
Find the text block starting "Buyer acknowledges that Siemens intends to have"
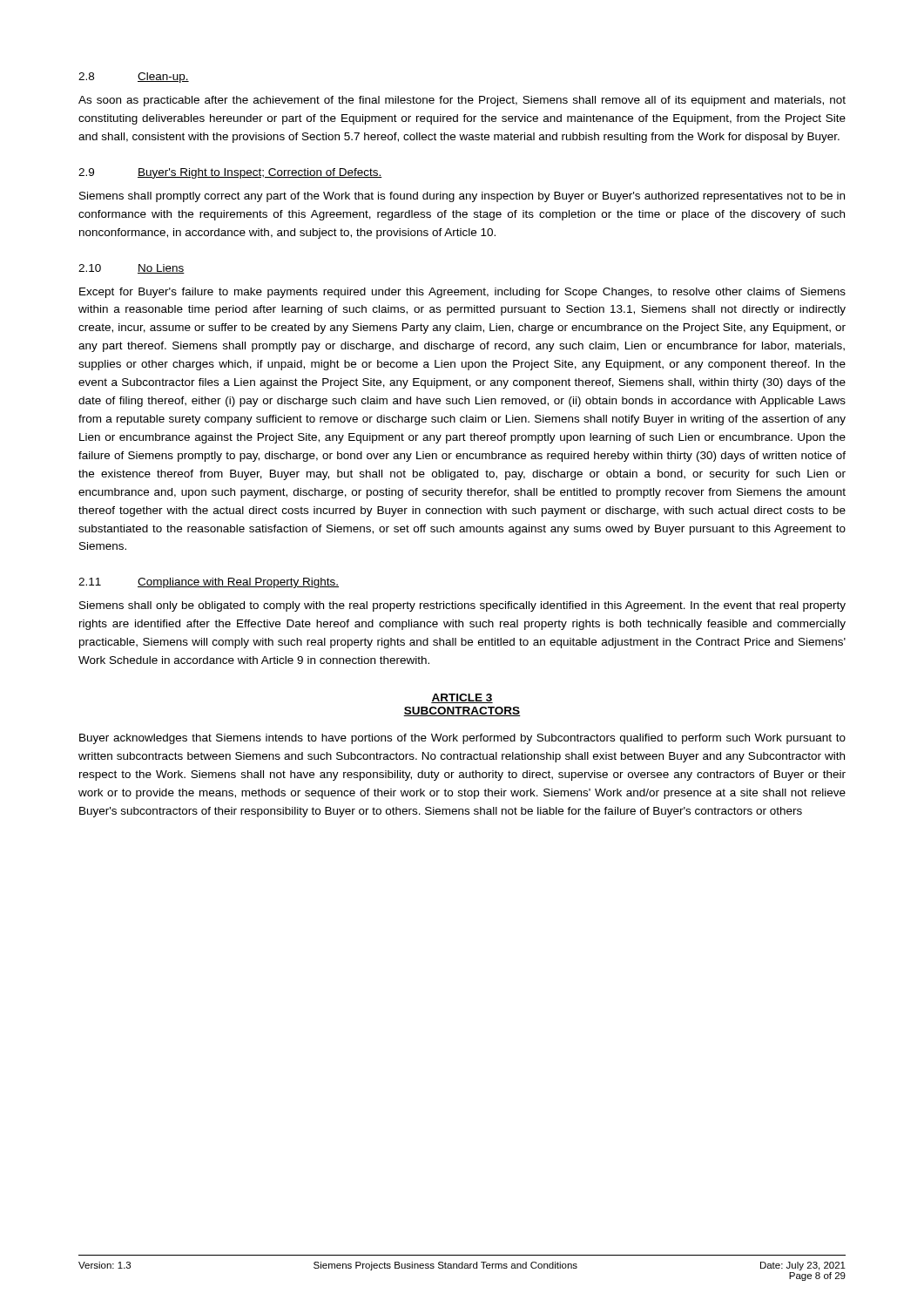pos(462,774)
